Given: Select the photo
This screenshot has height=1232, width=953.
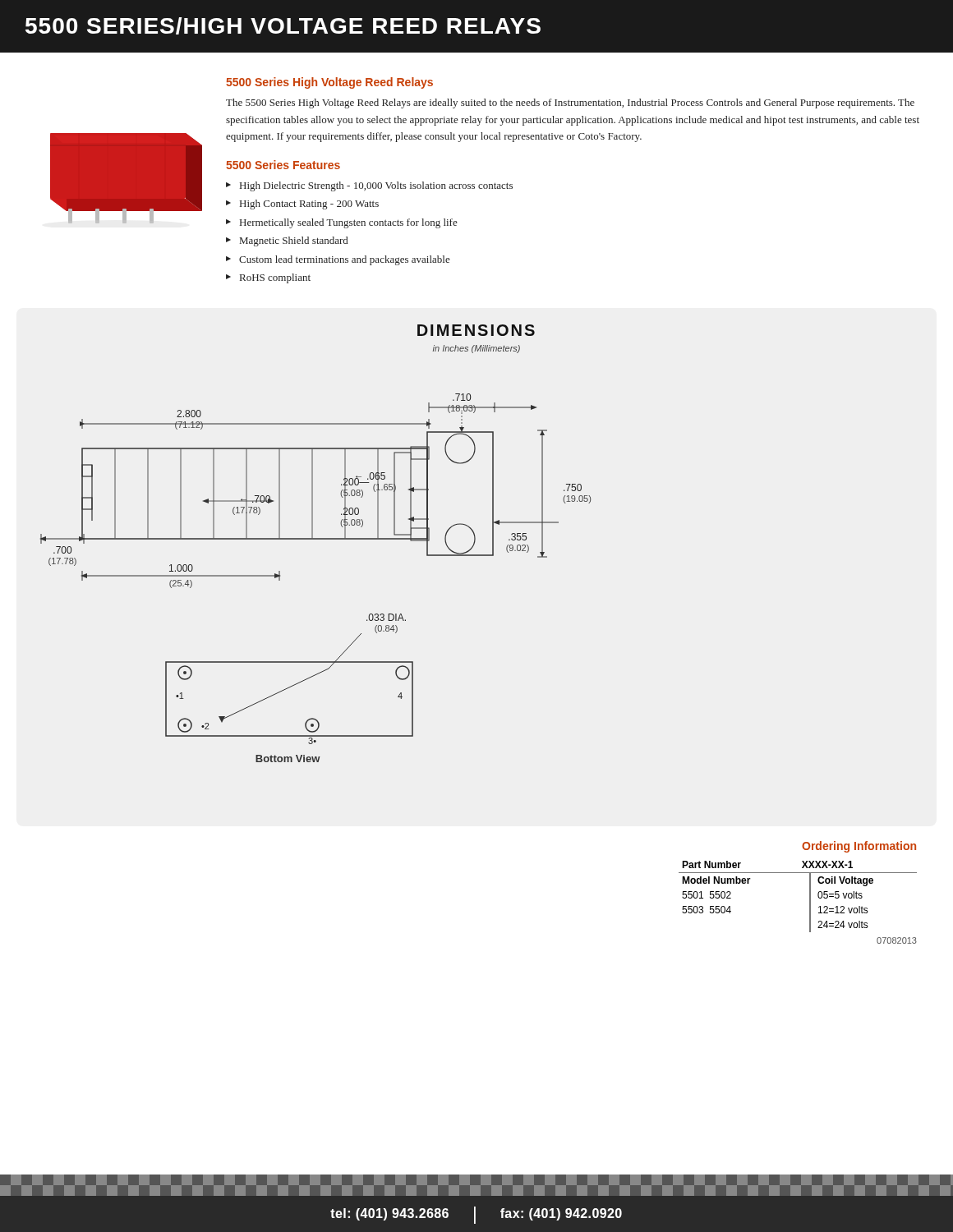Looking at the screenshot, I should click(x=118, y=182).
